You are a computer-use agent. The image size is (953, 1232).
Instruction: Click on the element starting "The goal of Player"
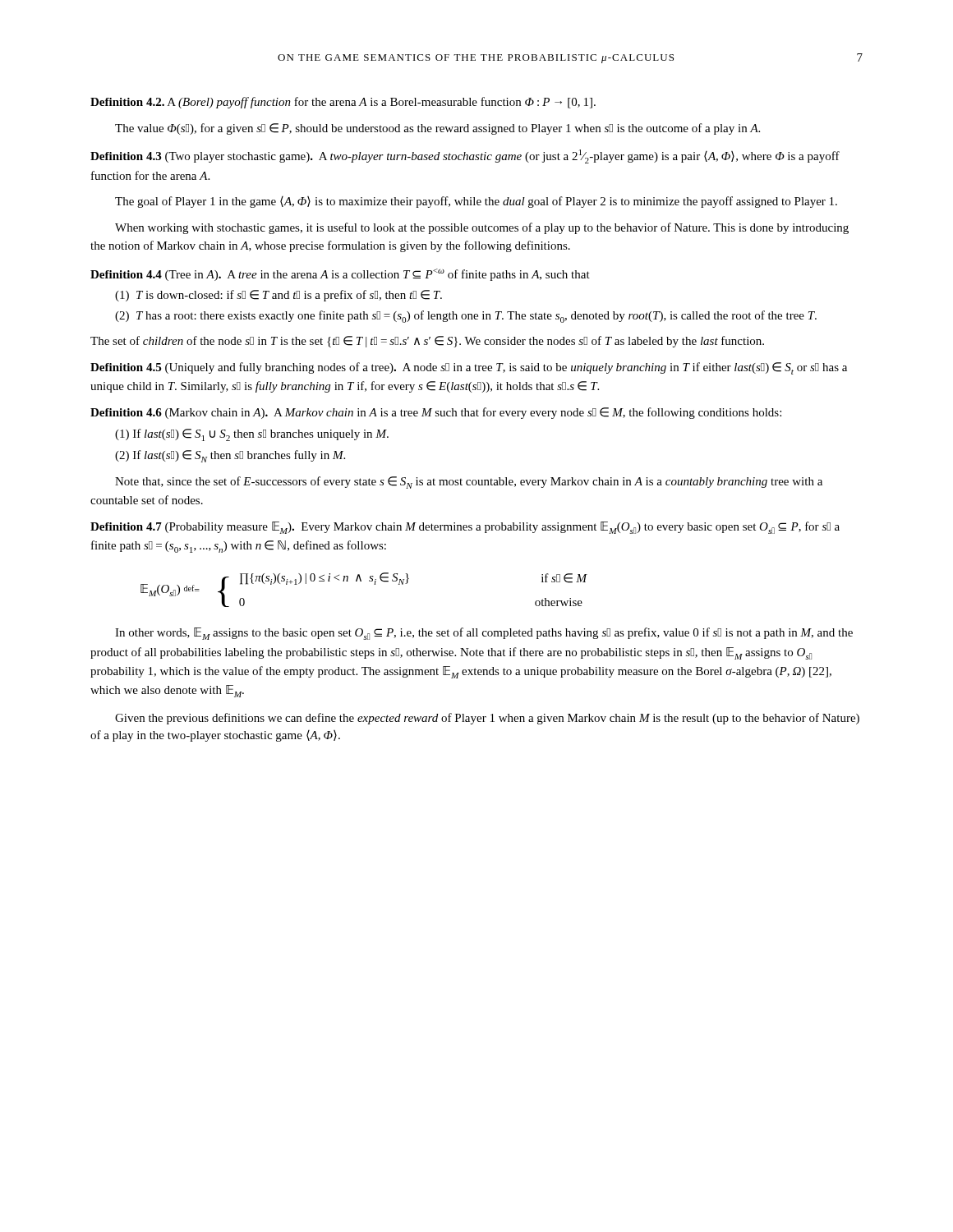click(x=476, y=201)
